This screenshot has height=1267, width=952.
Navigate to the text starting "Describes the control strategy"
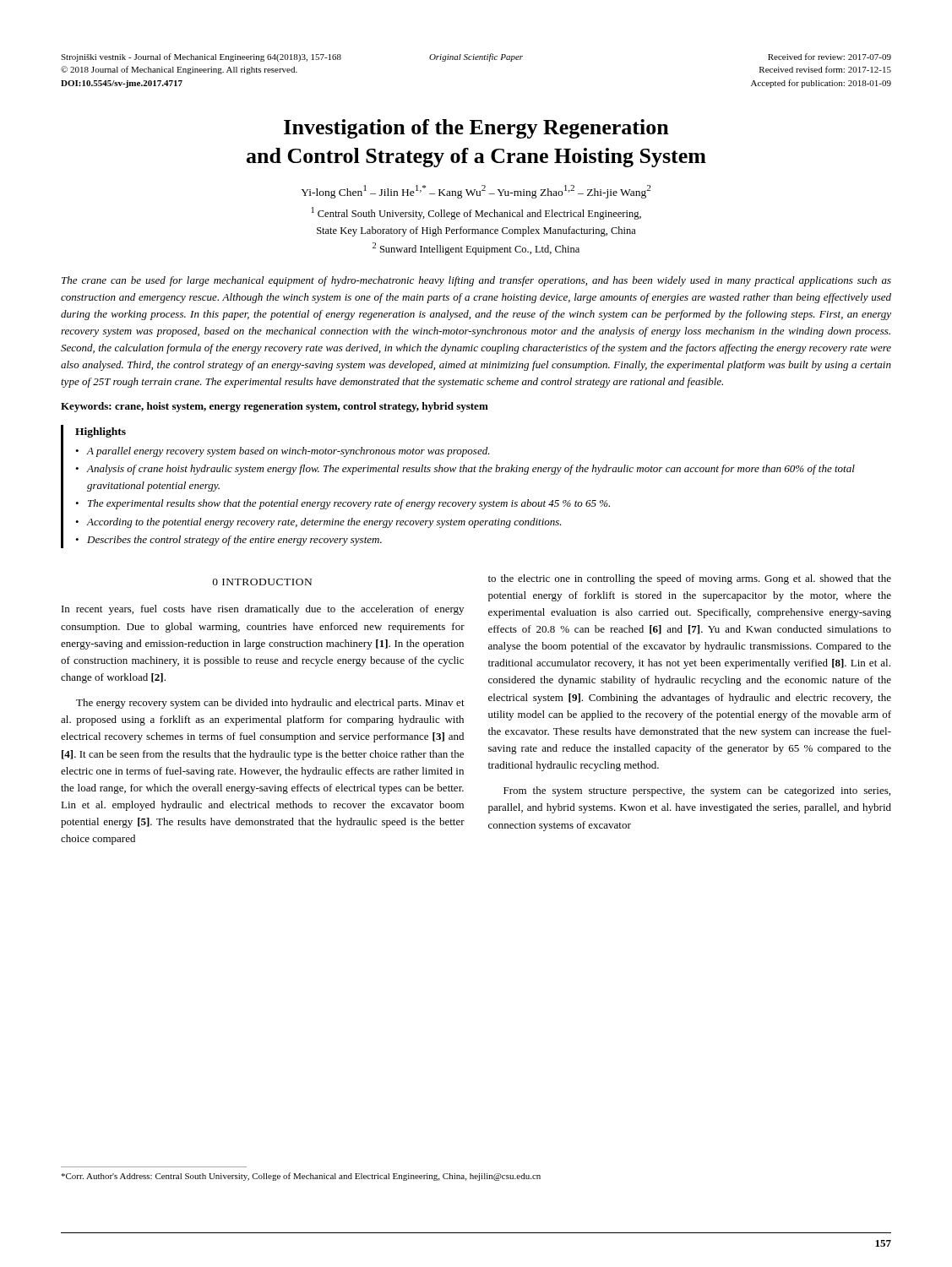235,539
